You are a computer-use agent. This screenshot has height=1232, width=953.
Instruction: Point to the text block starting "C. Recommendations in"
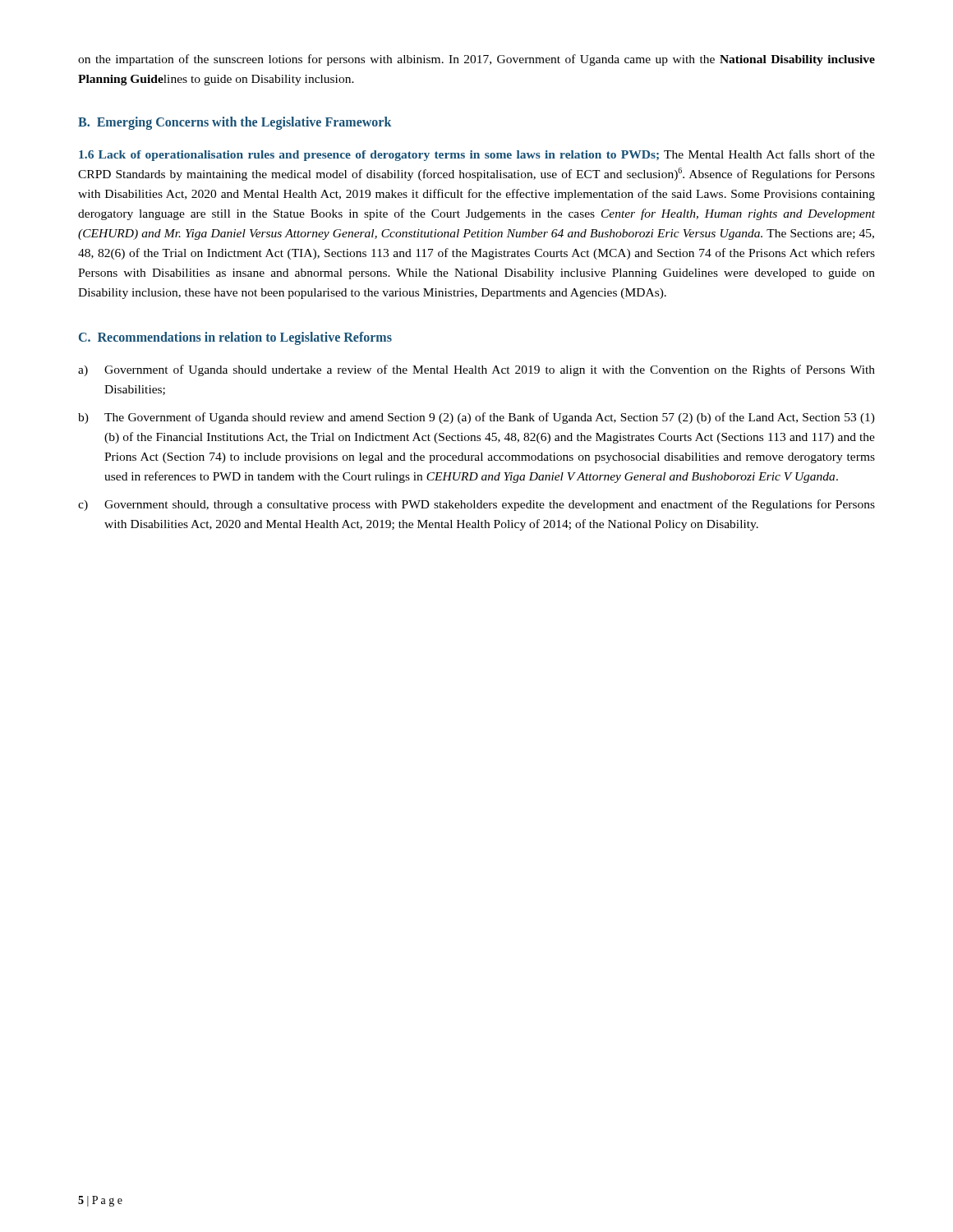(x=235, y=337)
